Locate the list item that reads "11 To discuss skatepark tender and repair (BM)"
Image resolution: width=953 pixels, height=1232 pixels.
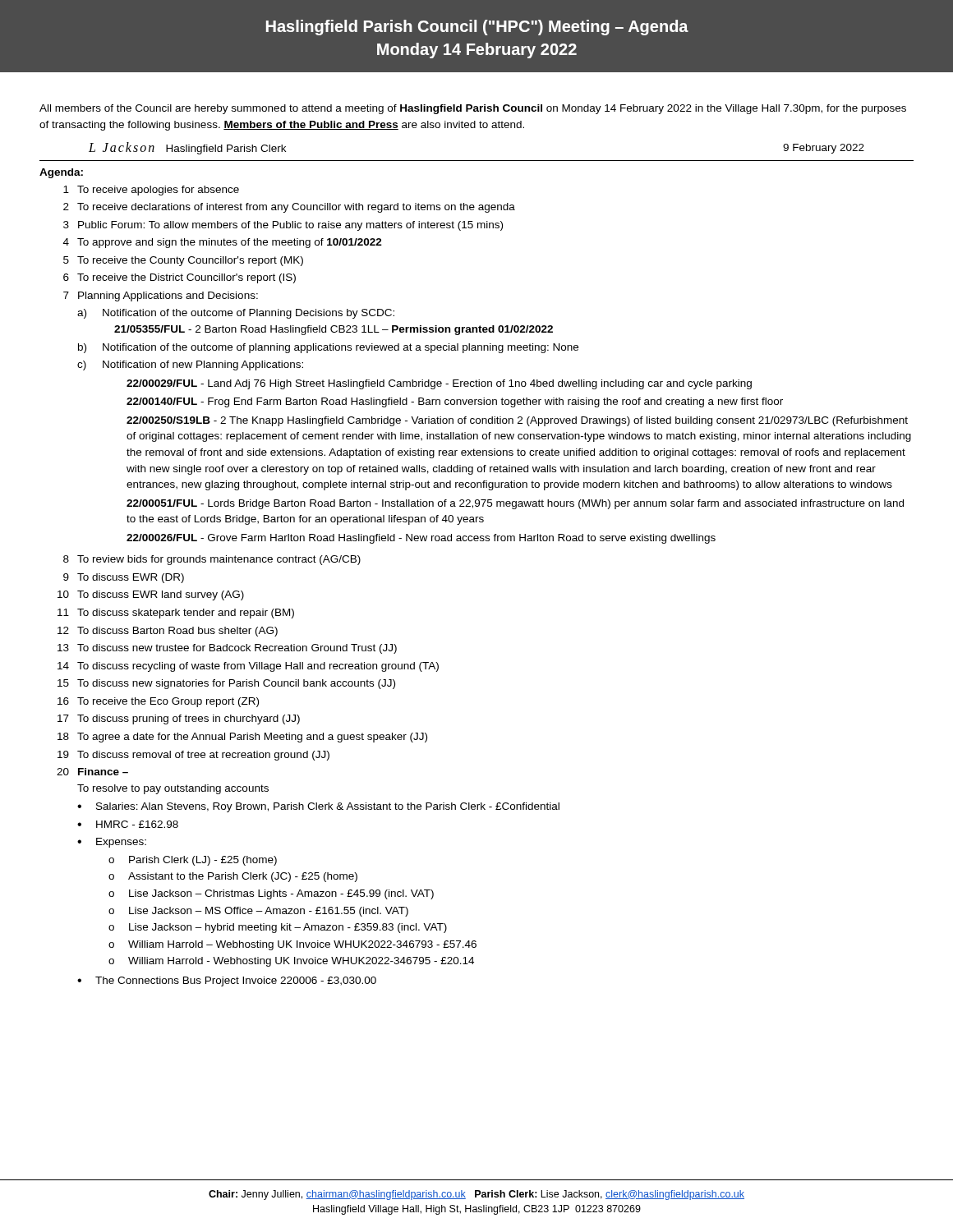point(176,614)
